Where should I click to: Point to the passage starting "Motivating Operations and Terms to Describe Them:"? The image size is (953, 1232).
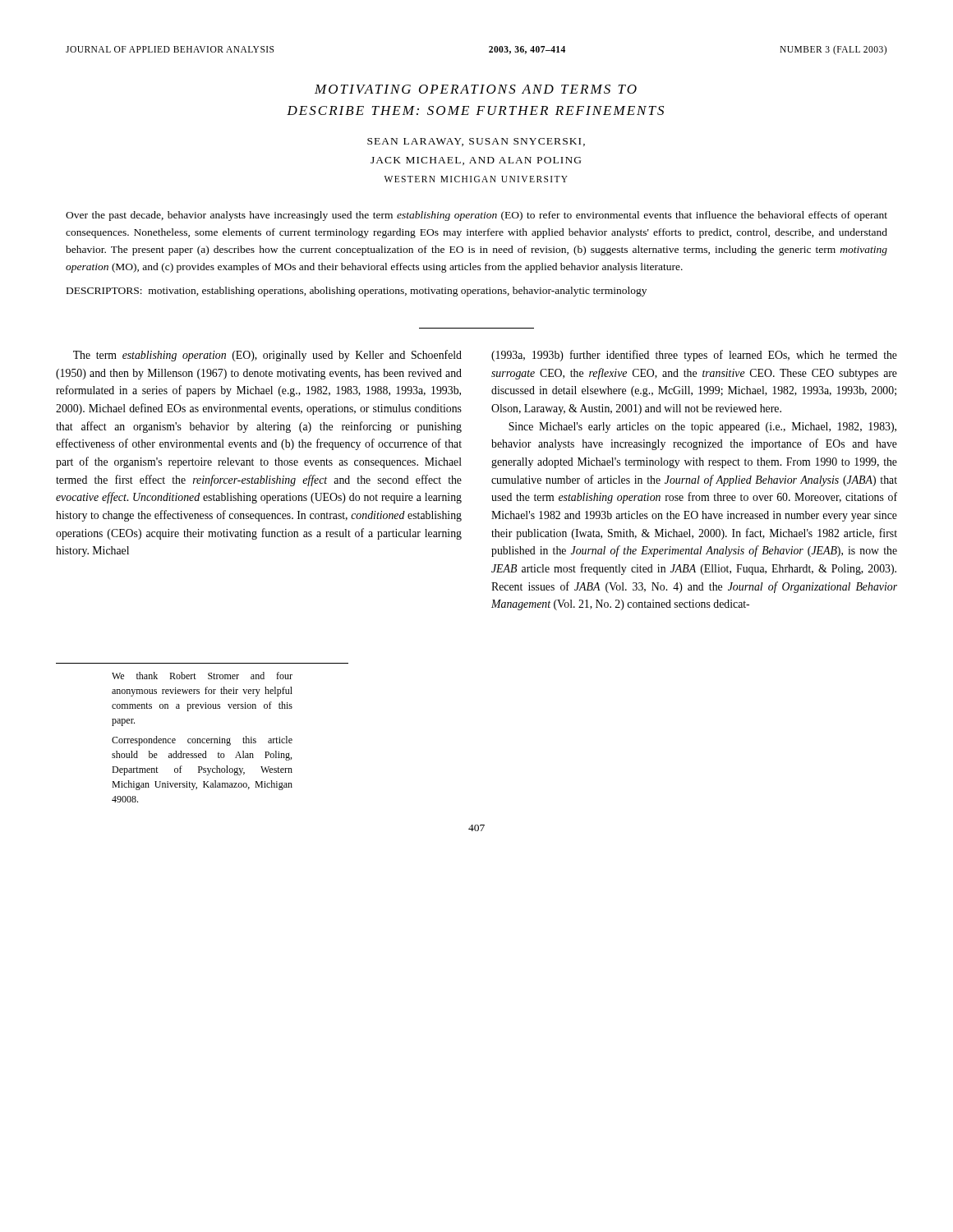[x=476, y=100]
